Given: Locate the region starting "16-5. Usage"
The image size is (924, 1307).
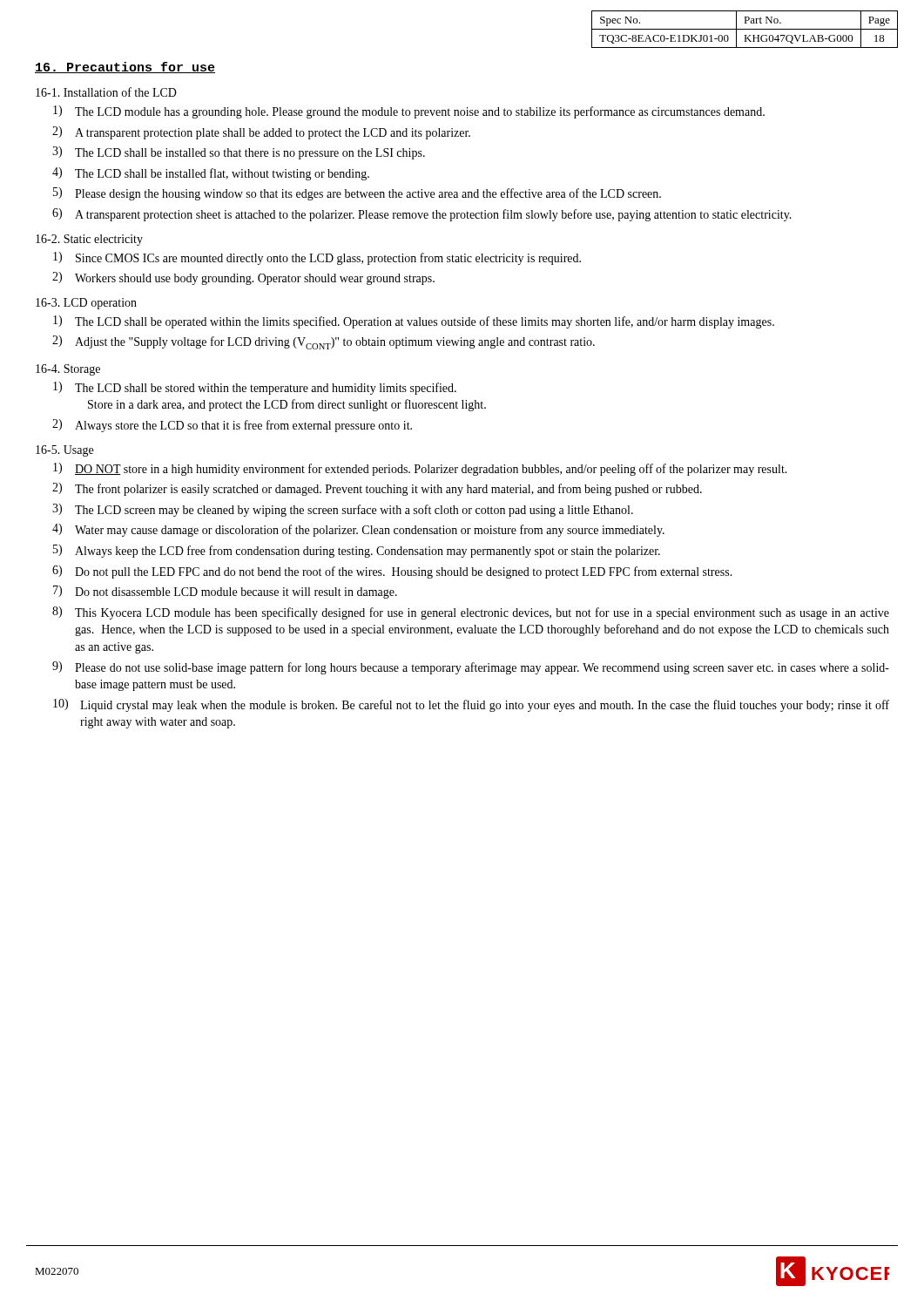Looking at the screenshot, I should tap(64, 450).
